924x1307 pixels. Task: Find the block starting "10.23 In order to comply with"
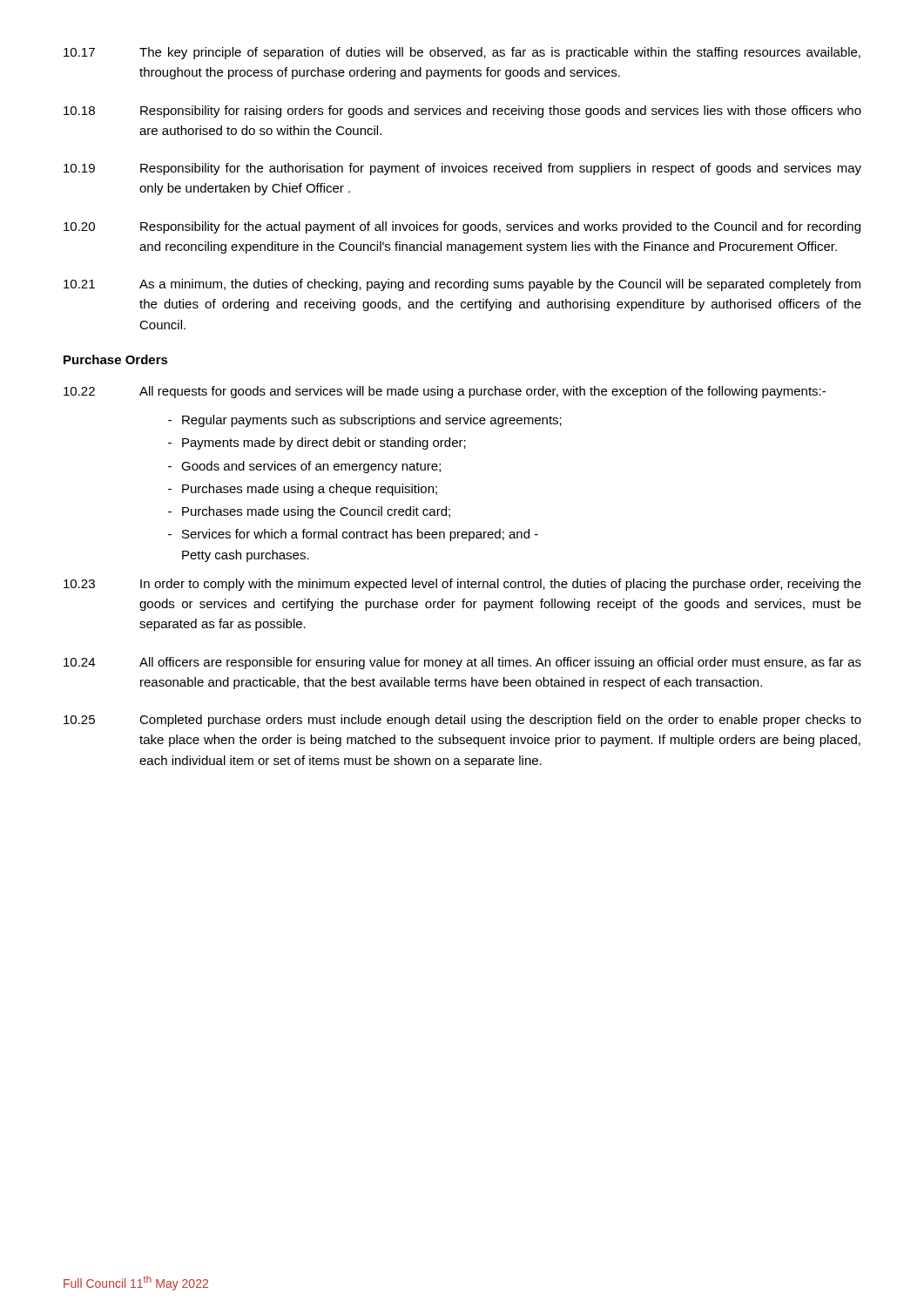click(462, 604)
